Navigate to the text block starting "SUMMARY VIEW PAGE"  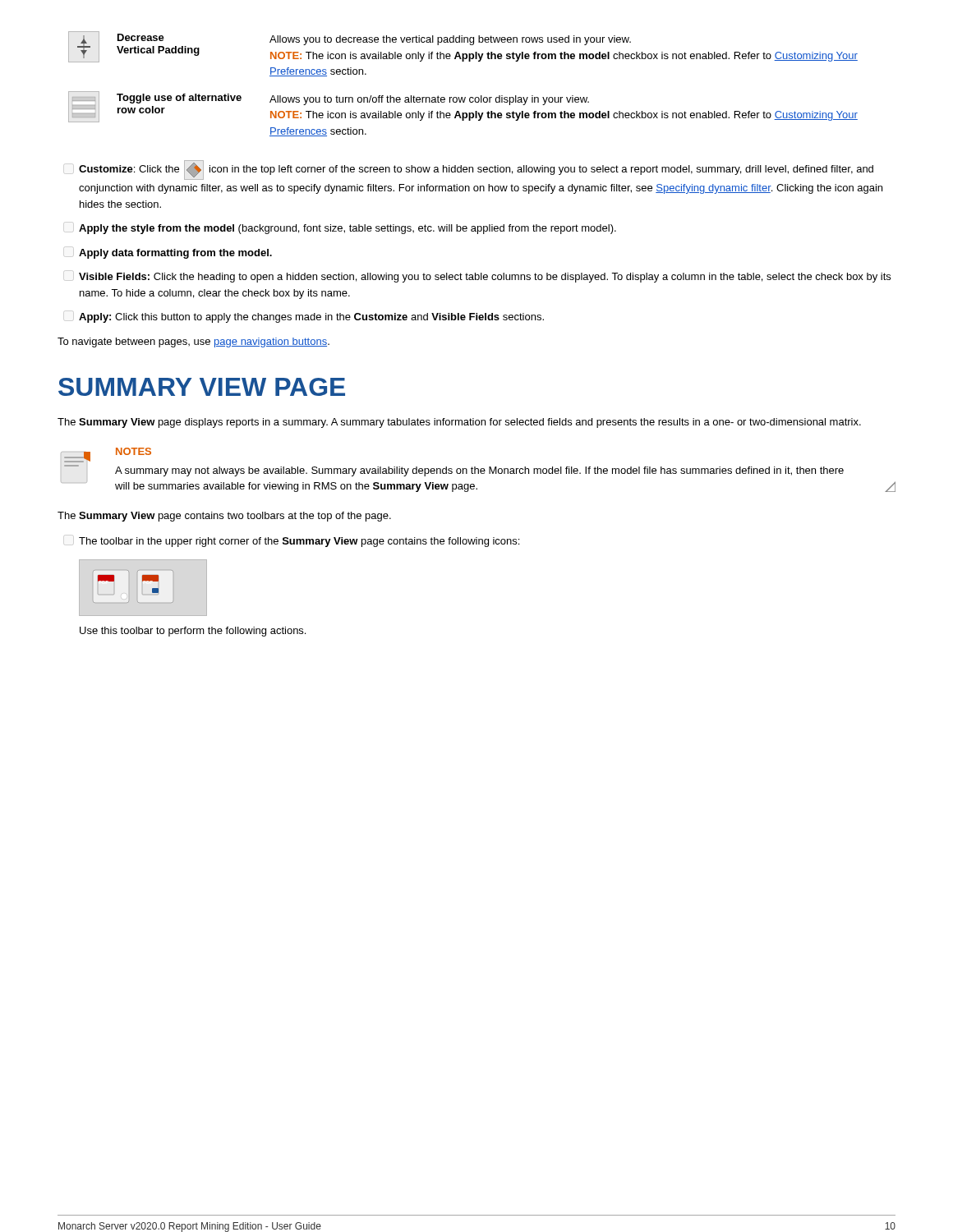(202, 387)
